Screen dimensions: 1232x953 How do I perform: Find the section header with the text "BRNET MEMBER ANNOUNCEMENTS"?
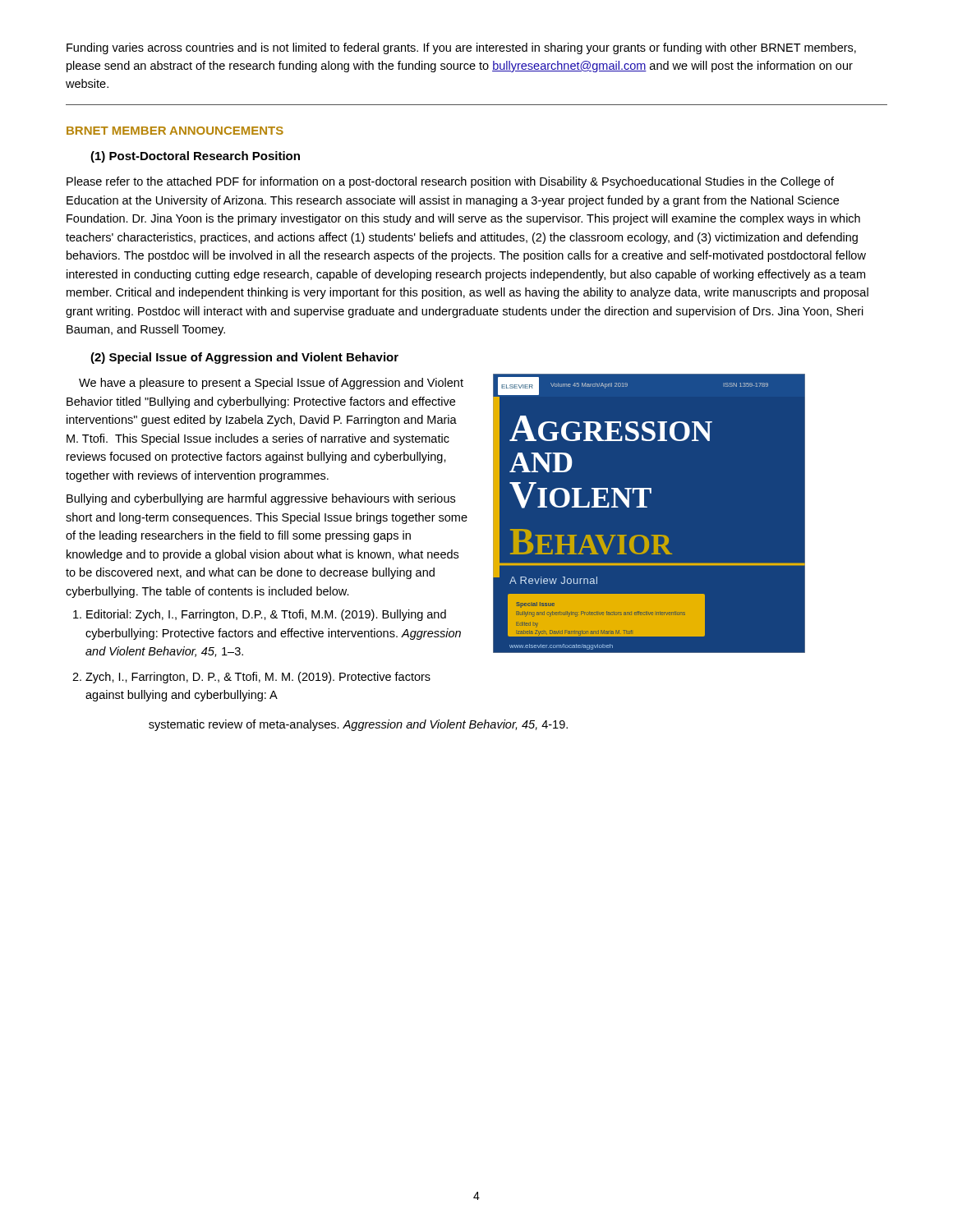pyautogui.click(x=175, y=130)
